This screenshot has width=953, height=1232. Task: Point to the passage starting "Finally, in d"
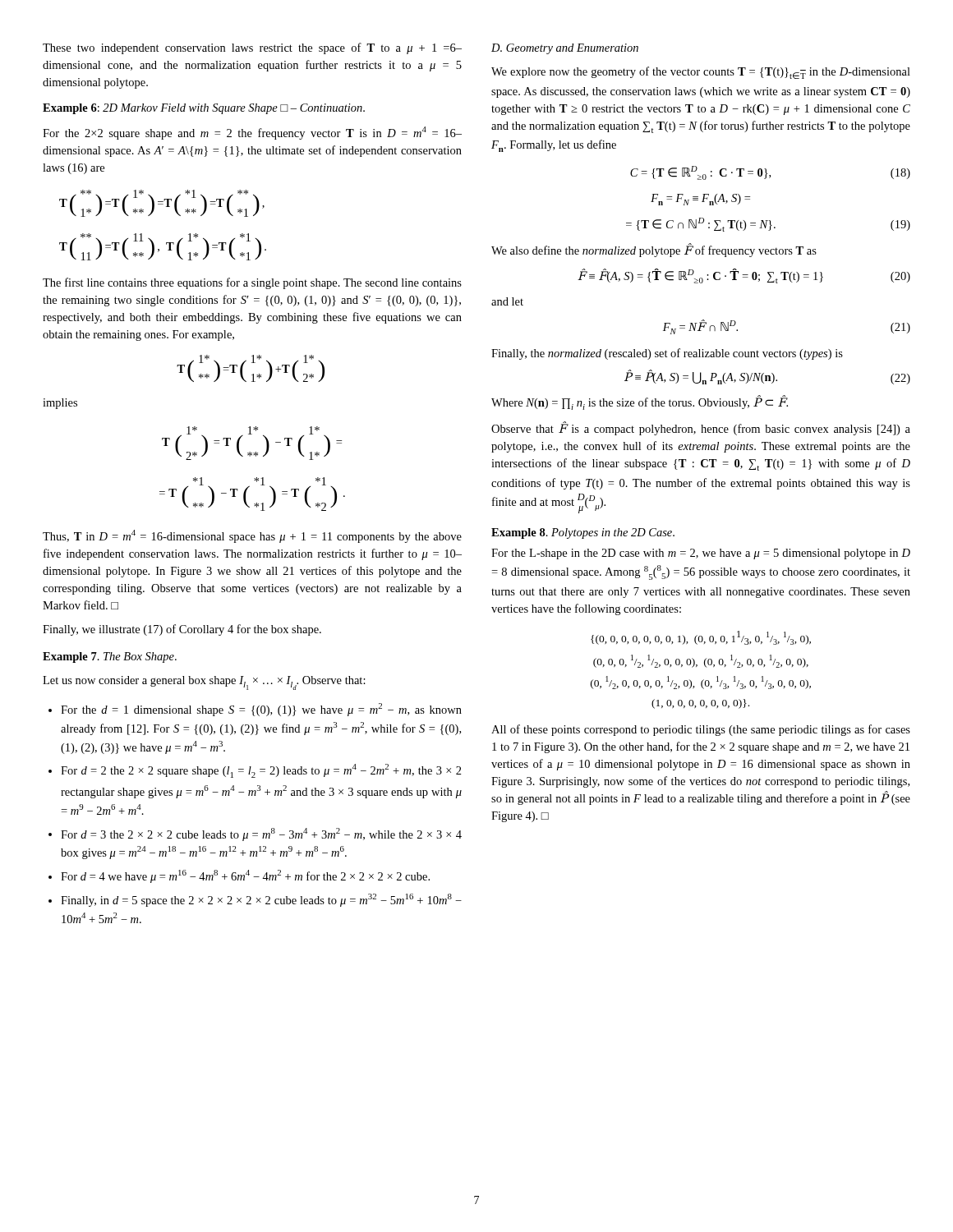pos(261,908)
